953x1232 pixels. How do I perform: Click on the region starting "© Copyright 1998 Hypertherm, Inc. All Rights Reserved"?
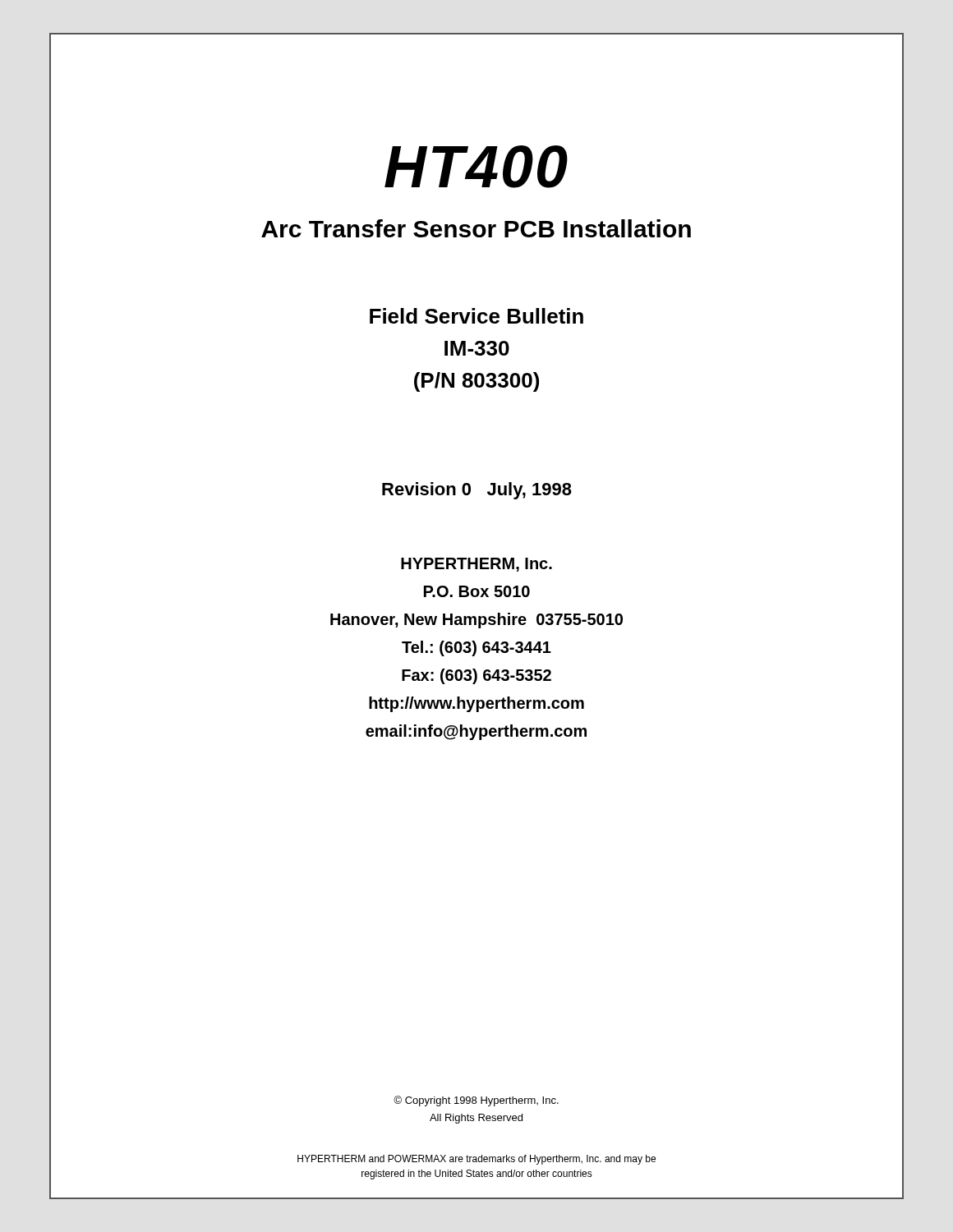point(476,1109)
